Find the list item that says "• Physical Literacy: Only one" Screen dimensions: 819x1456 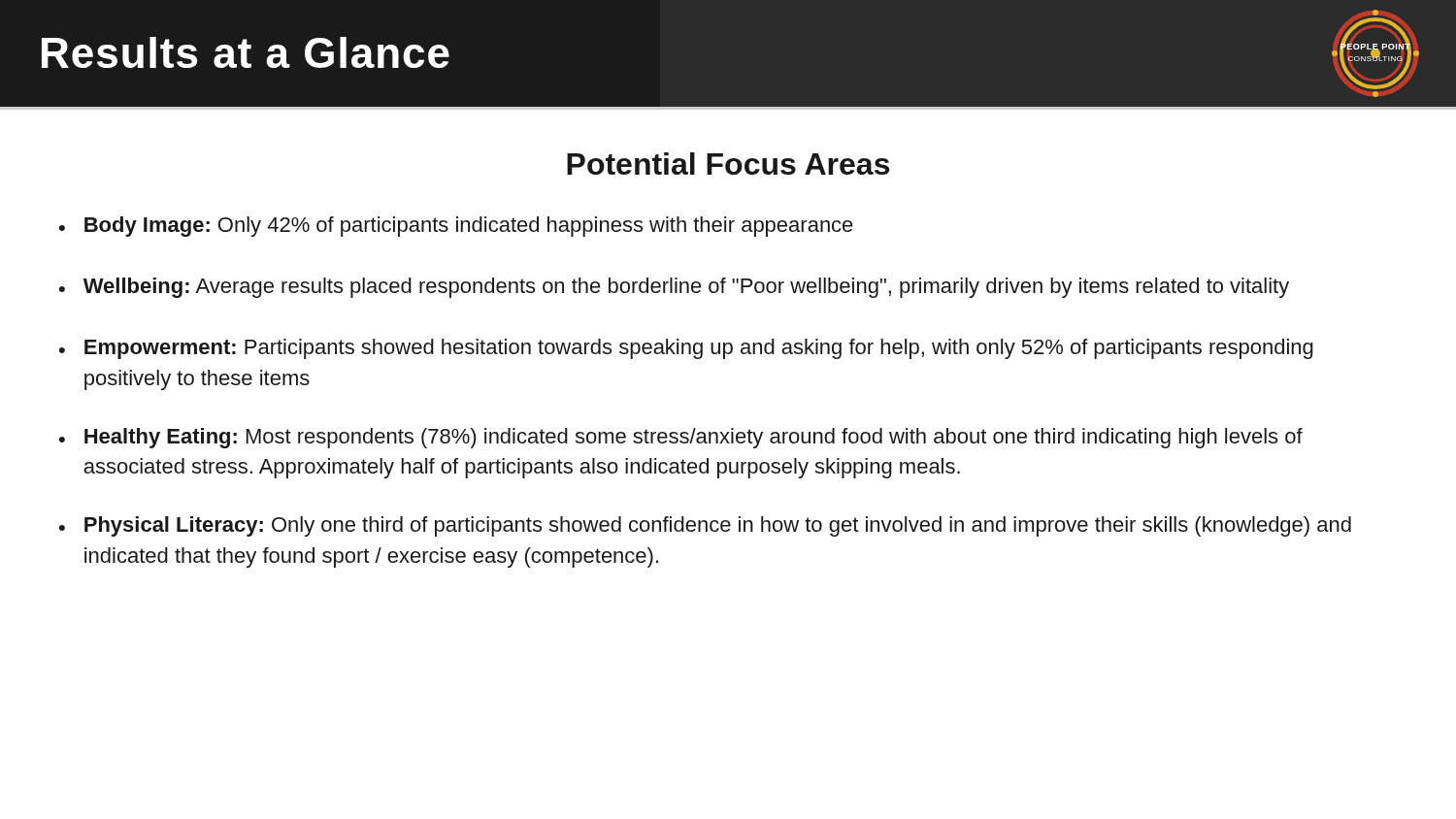click(728, 541)
